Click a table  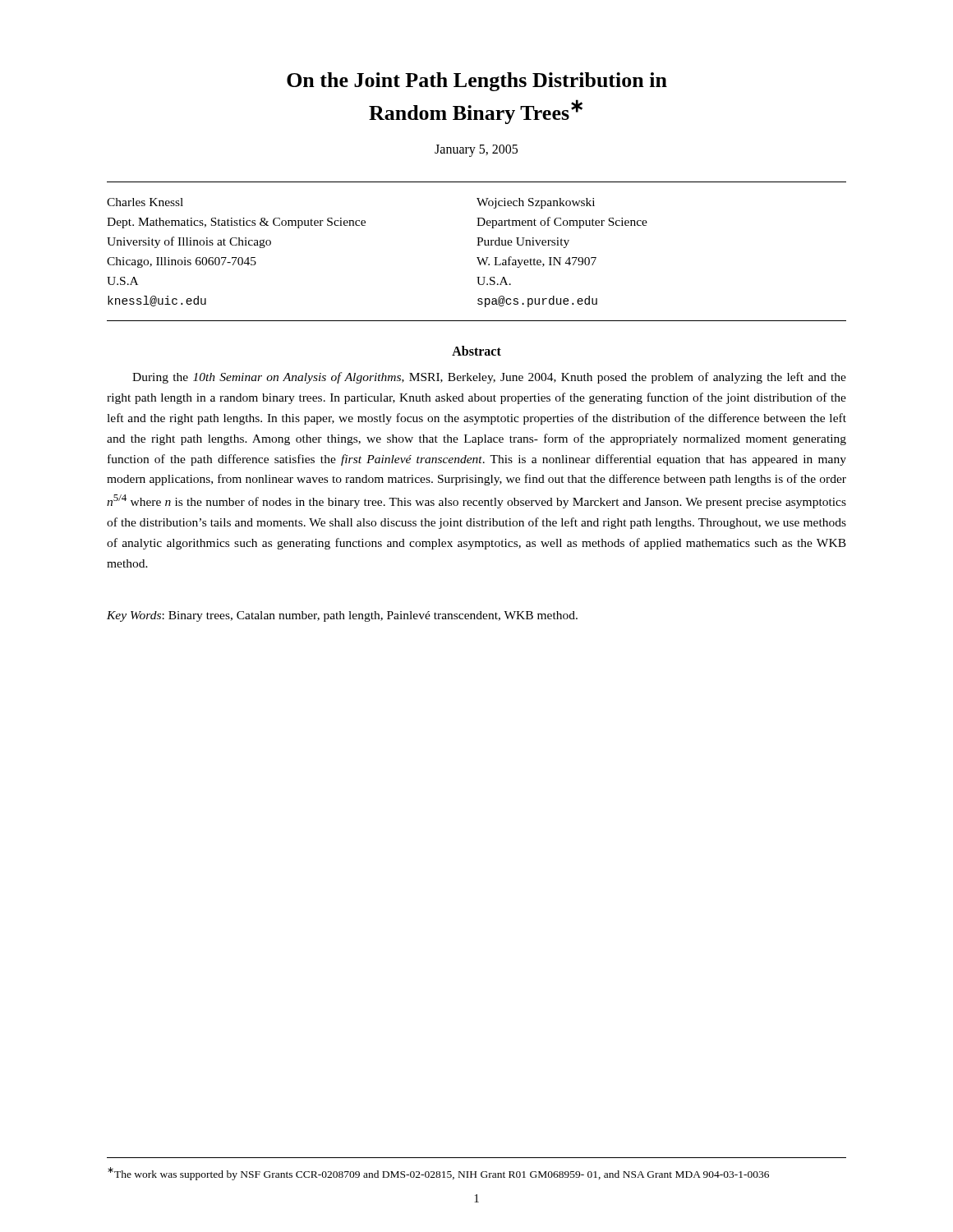(476, 251)
